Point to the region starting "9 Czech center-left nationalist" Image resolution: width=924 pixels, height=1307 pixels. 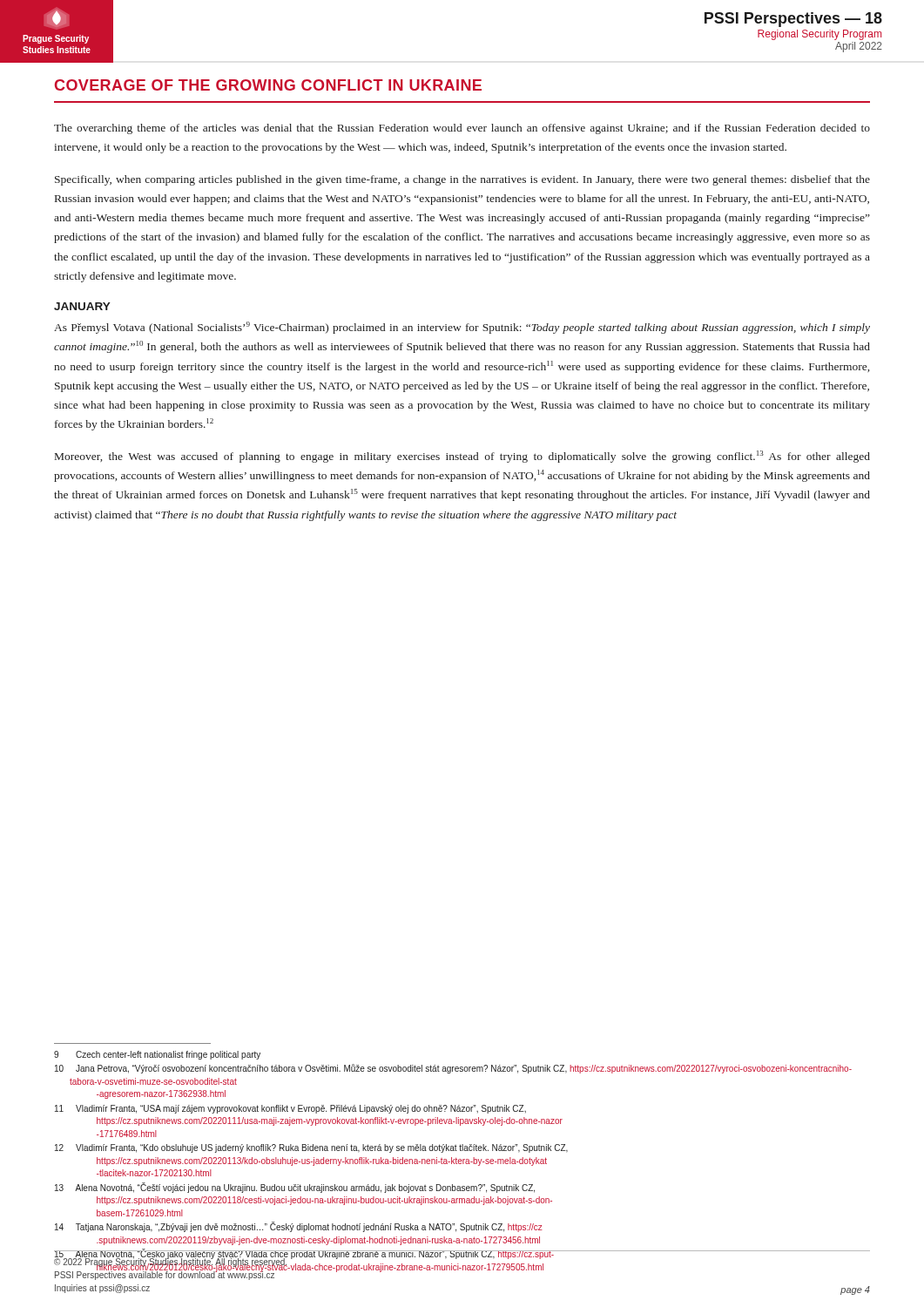[x=157, y=1054]
